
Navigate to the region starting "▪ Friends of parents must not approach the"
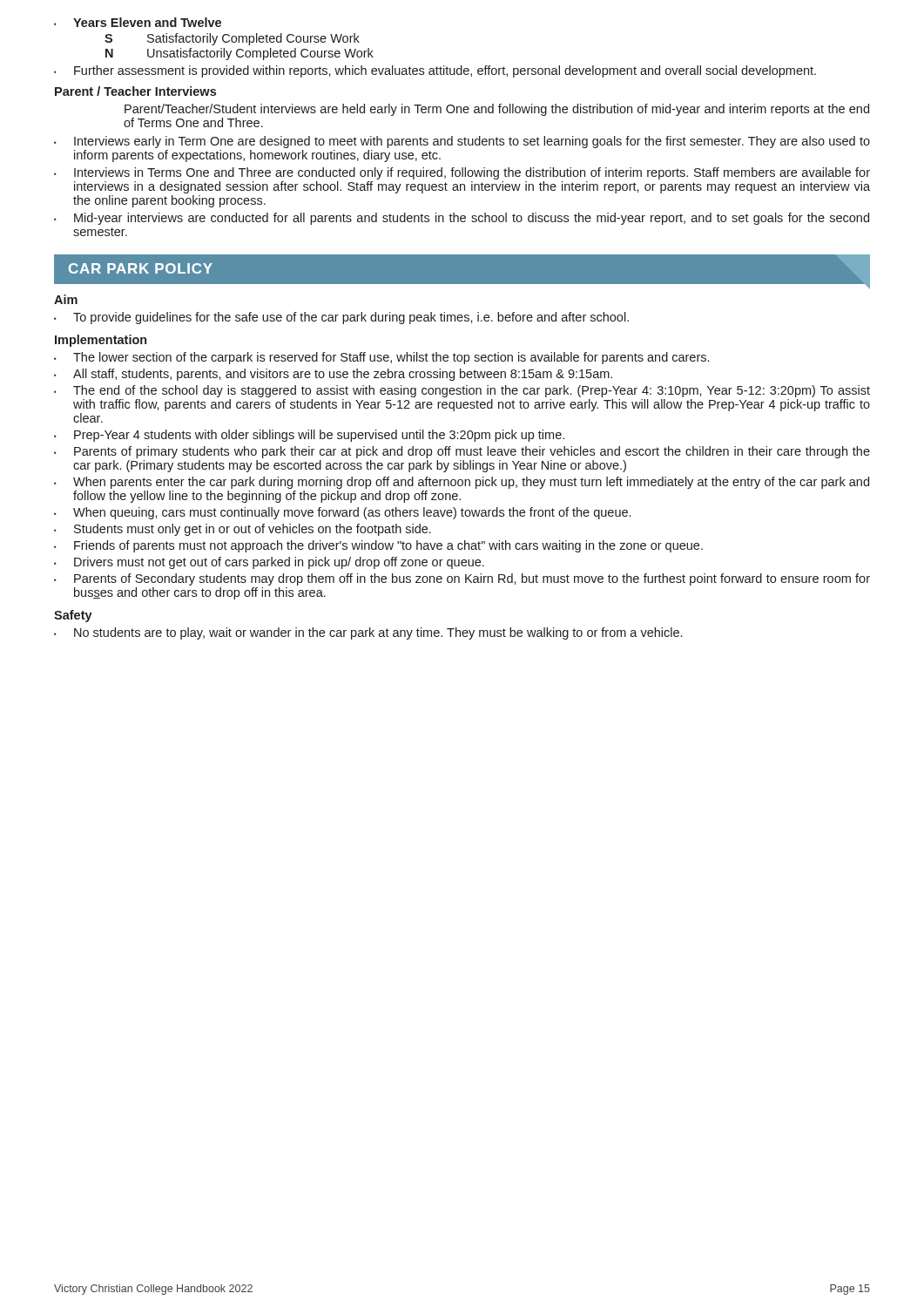(x=462, y=545)
